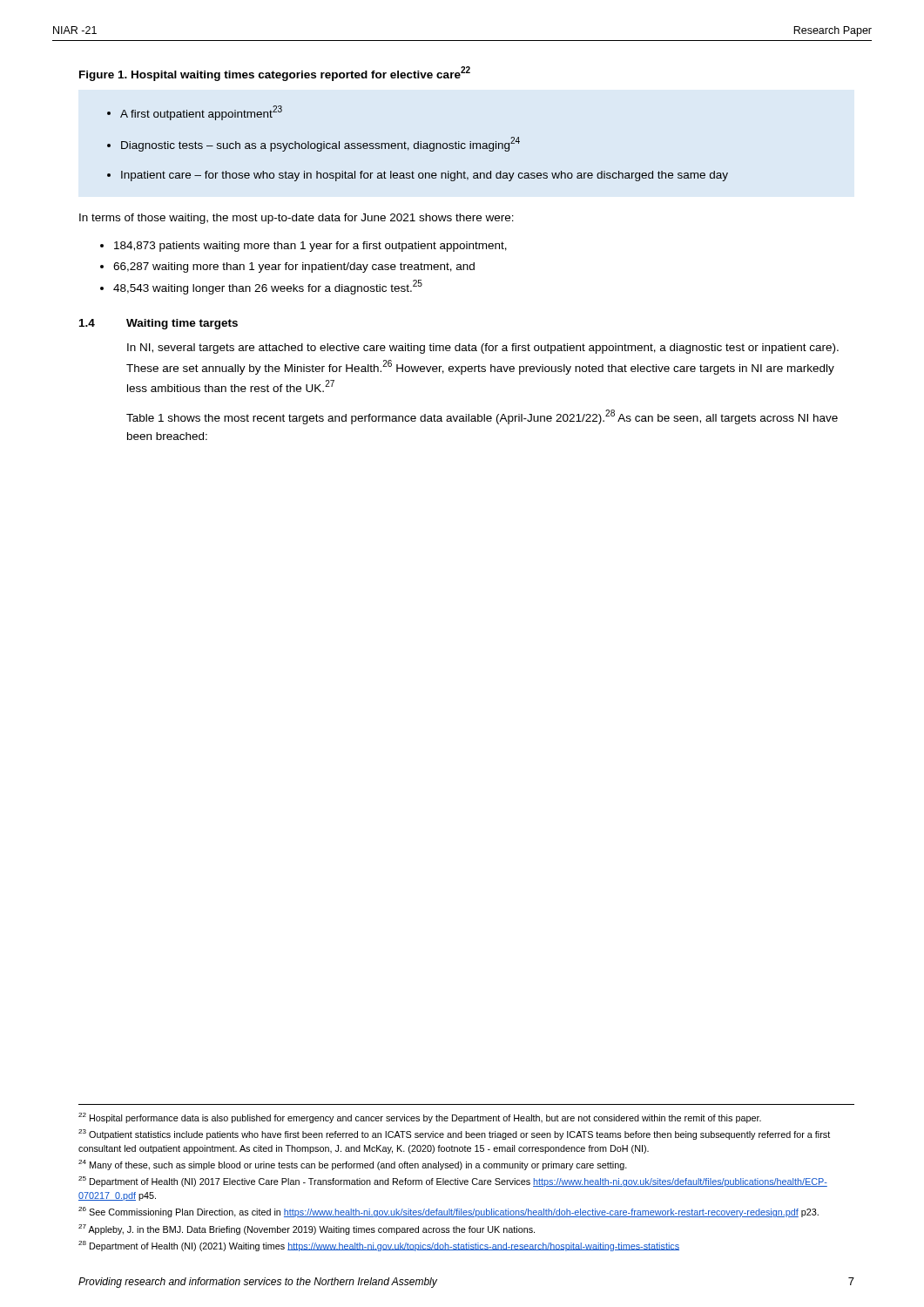Find the text starting "Diagnostic tests – such as a psychological"
The height and width of the screenshot is (1307, 924).
[x=320, y=144]
